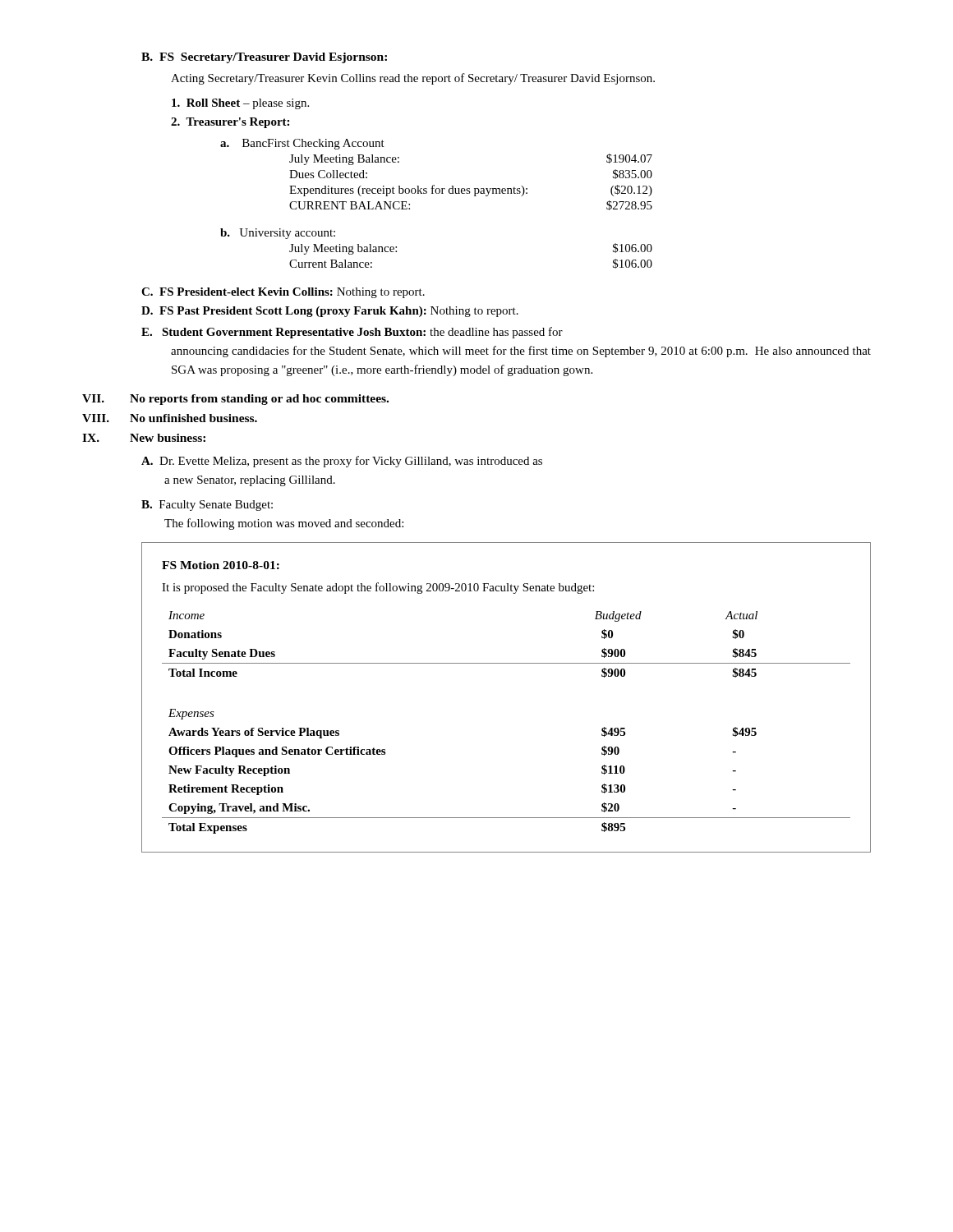Point to the region starting "VII.No reports from standing or ad"

pos(236,399)
